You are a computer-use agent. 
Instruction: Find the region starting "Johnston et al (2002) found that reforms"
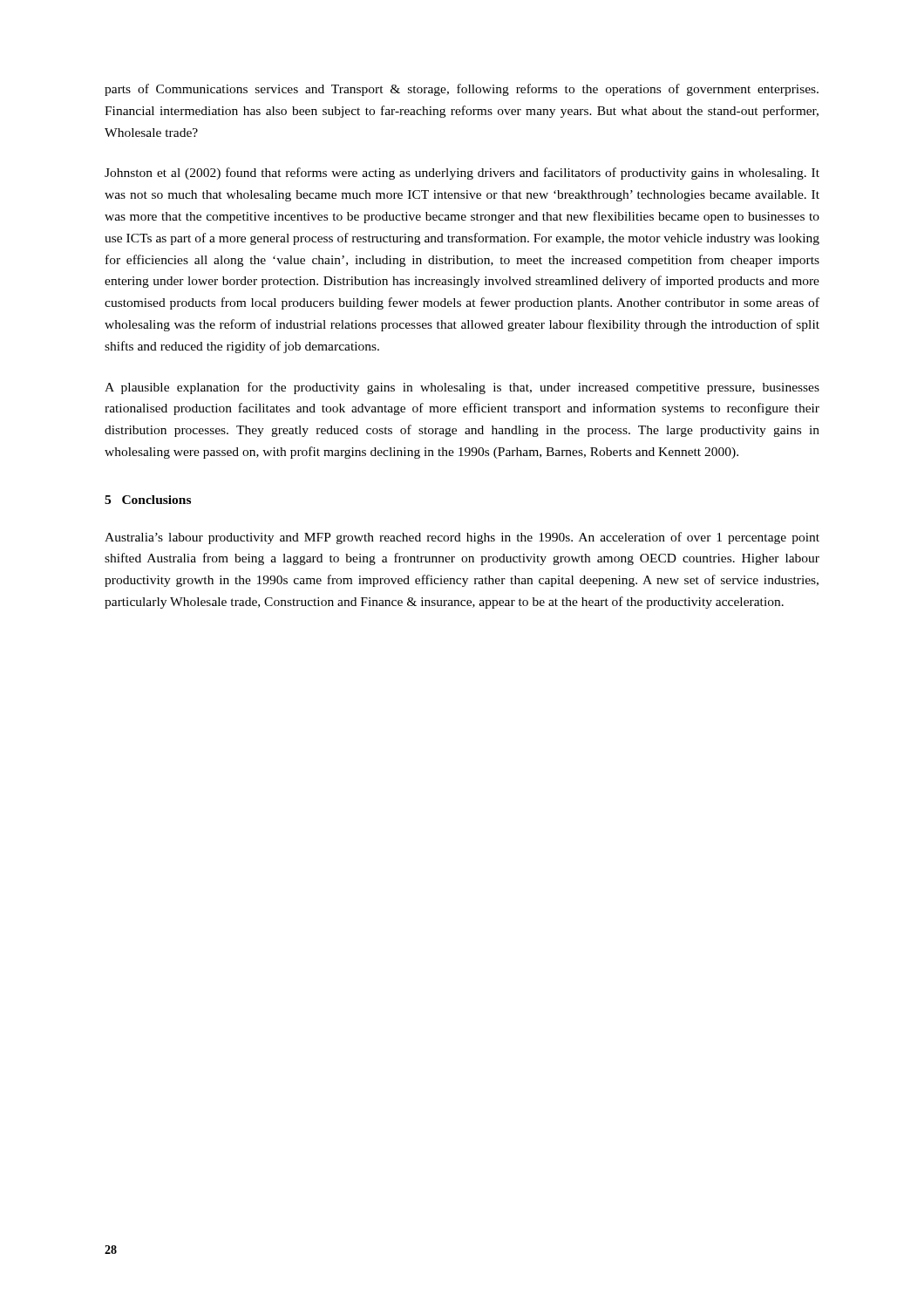(x=462, y=259)
